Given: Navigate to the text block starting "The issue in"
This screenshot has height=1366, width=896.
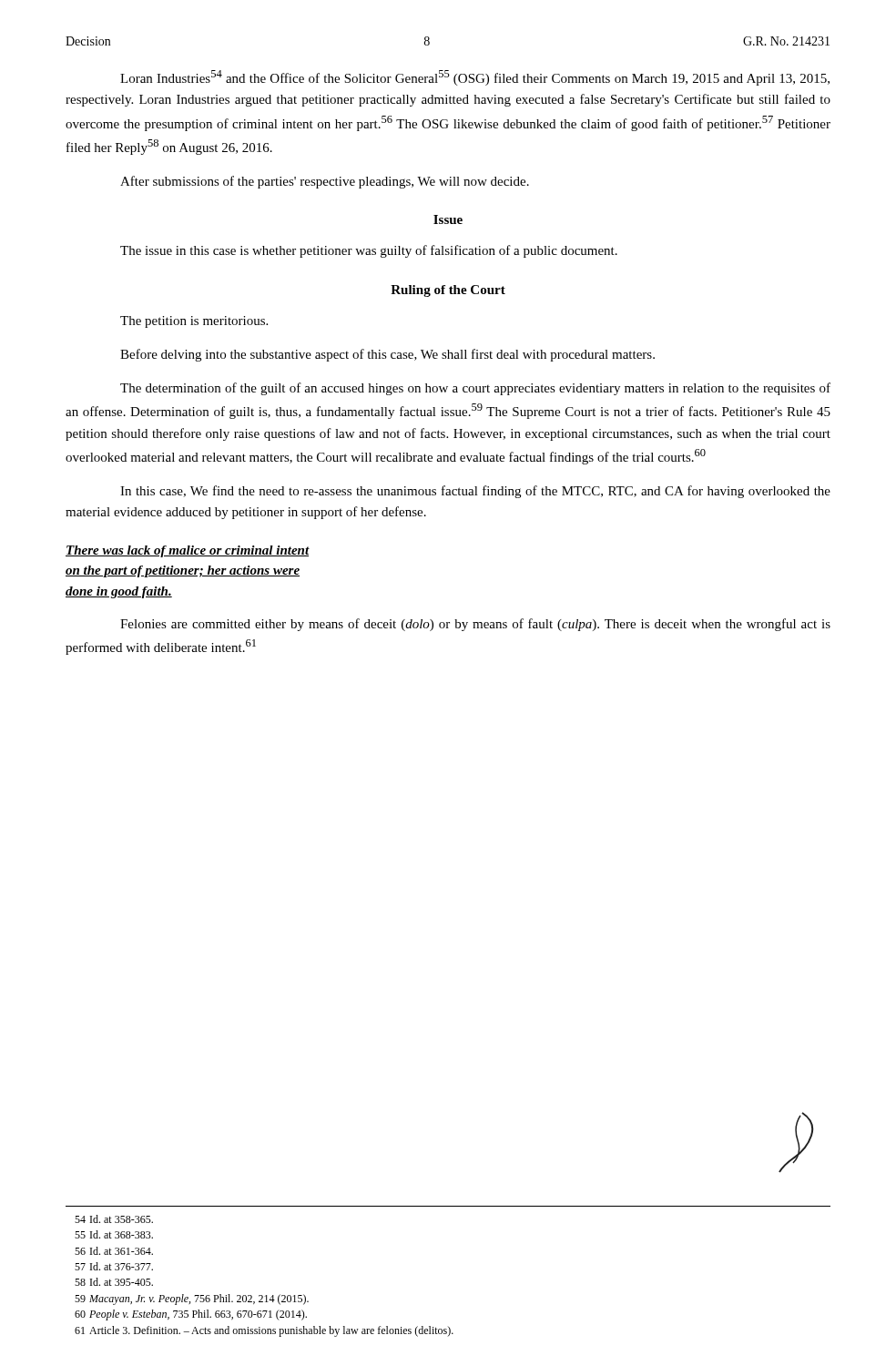Looking at the screenshot, I should click(x=369, y=251).
